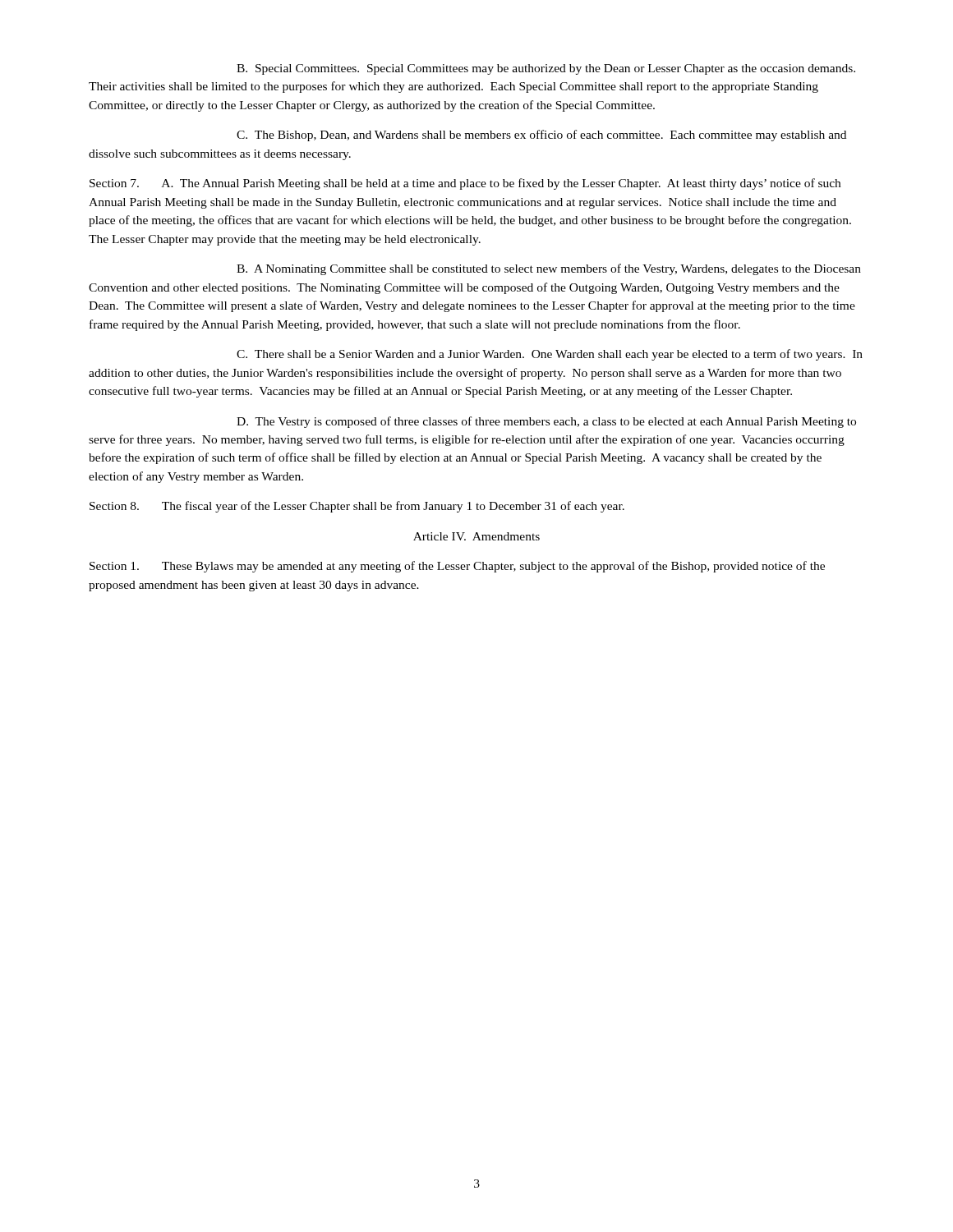The height and width of the screenshot is (1232, 953).
Task: Click on the text block that reads "Section 8. The"
Action: (x=357, y=506)
